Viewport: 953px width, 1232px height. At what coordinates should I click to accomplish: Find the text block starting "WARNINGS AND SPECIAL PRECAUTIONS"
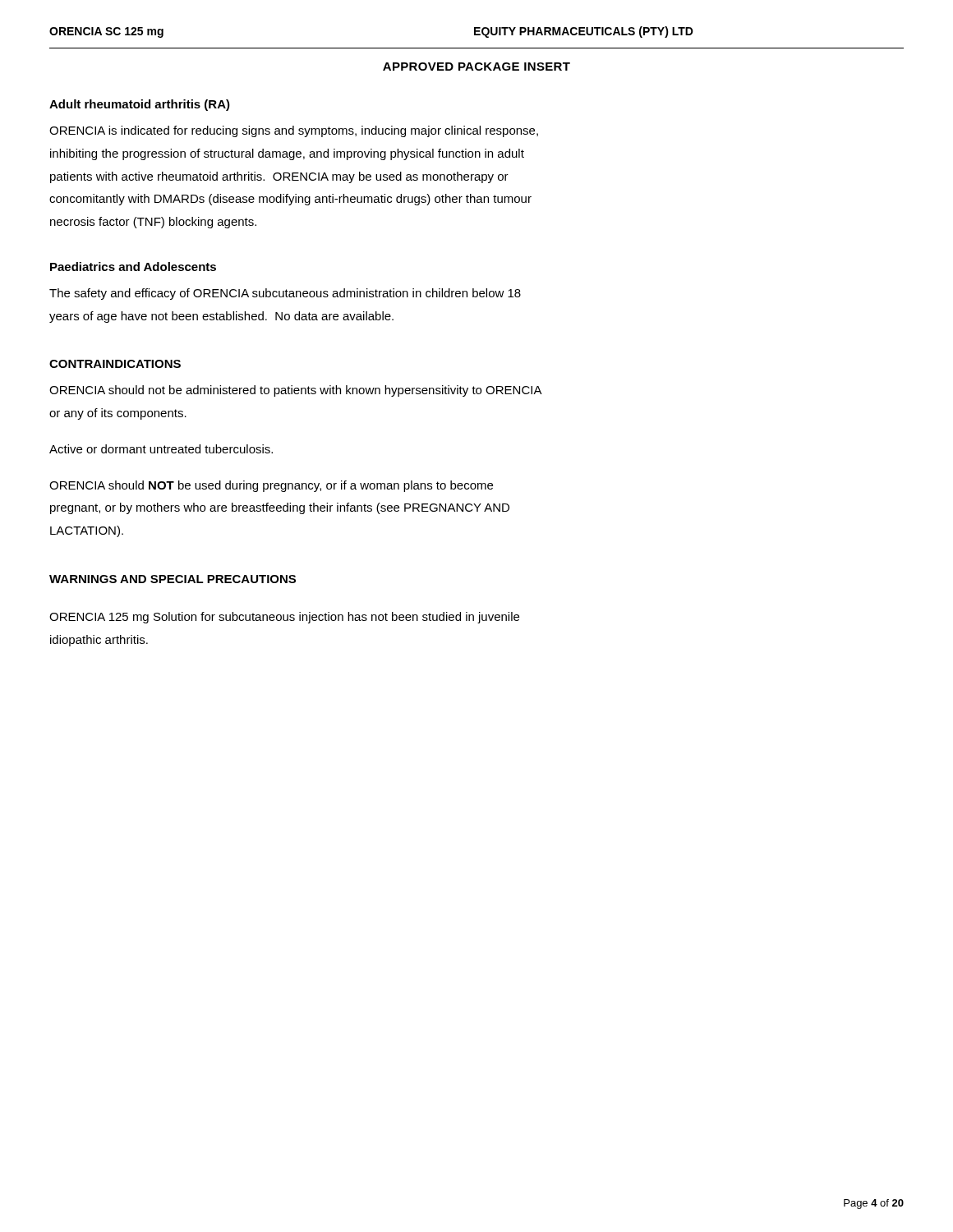click(173, 578)
